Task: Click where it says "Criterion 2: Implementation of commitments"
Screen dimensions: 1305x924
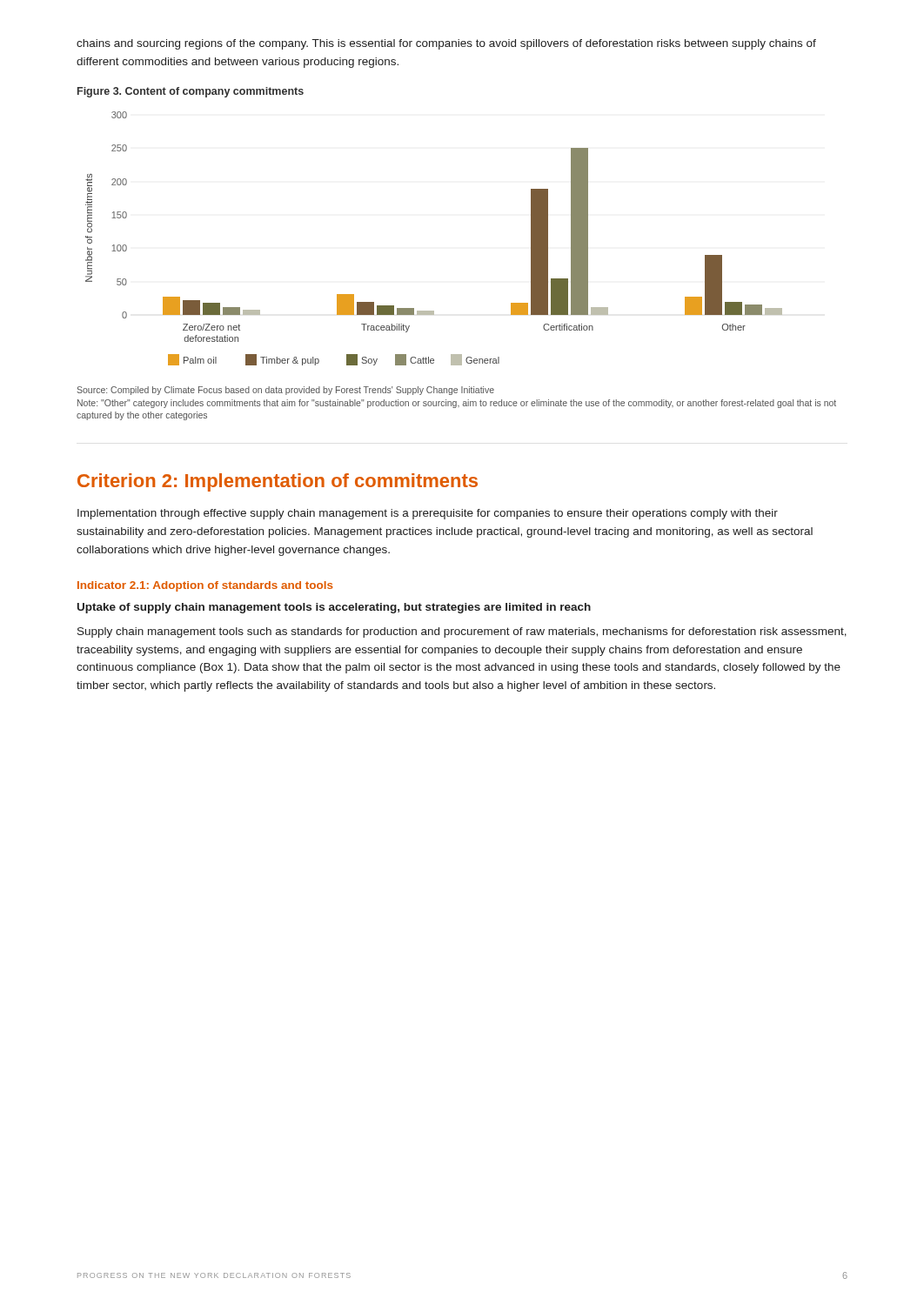Action: pyautogui.click(x=278, y=481)
